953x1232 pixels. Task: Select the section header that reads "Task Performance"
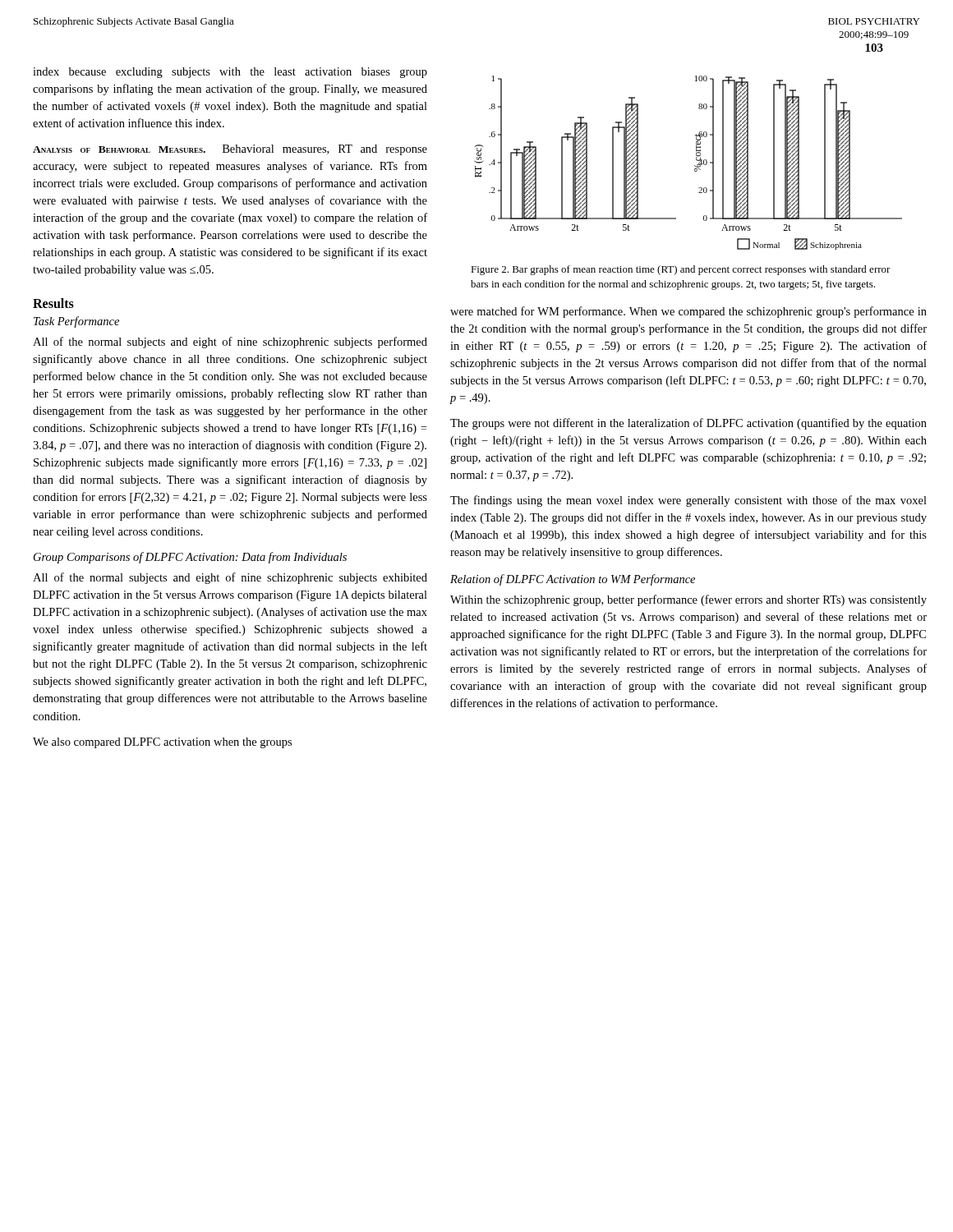coord(76,321)
